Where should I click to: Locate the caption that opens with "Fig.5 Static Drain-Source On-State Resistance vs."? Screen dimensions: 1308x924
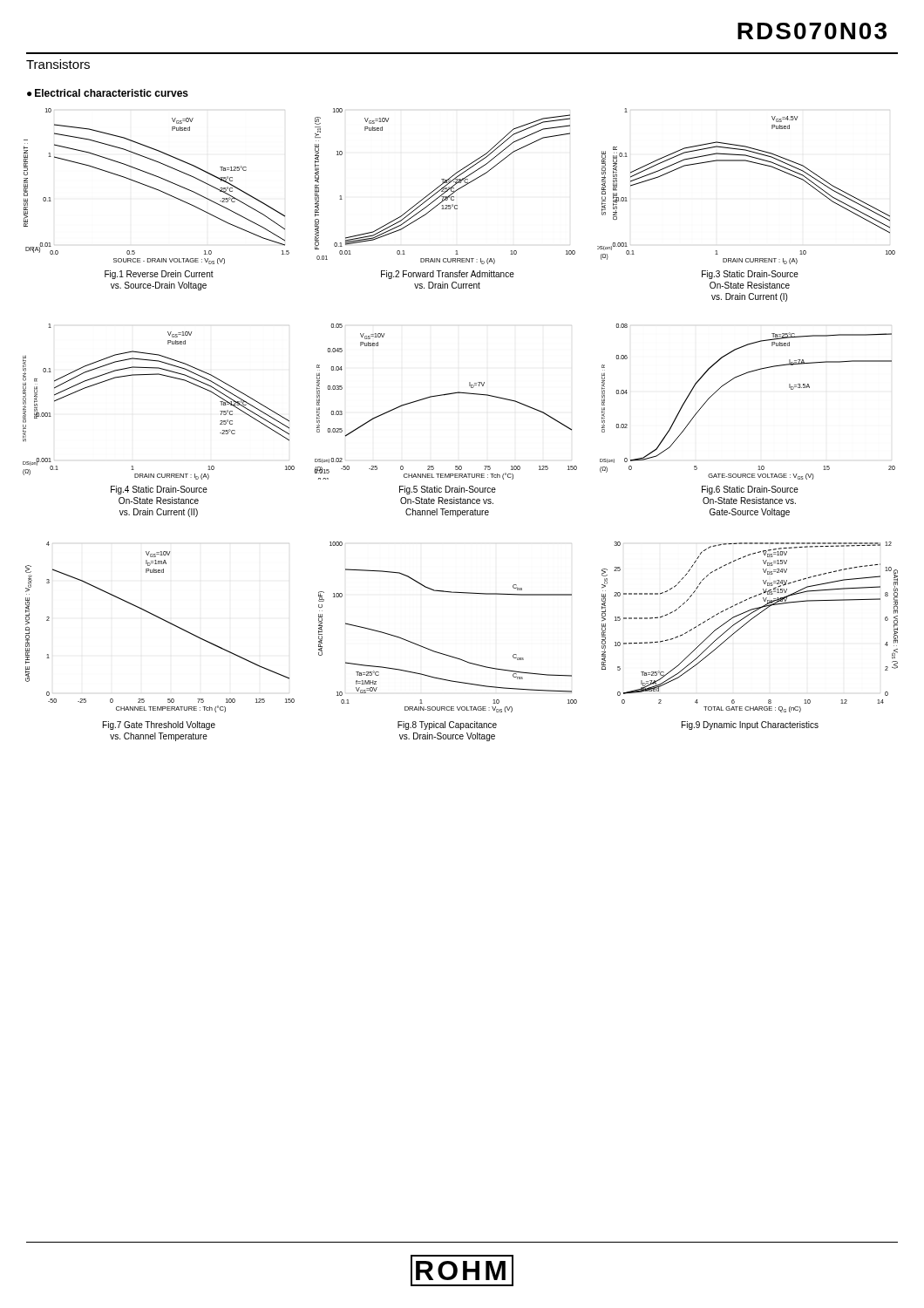pos(447,501)
